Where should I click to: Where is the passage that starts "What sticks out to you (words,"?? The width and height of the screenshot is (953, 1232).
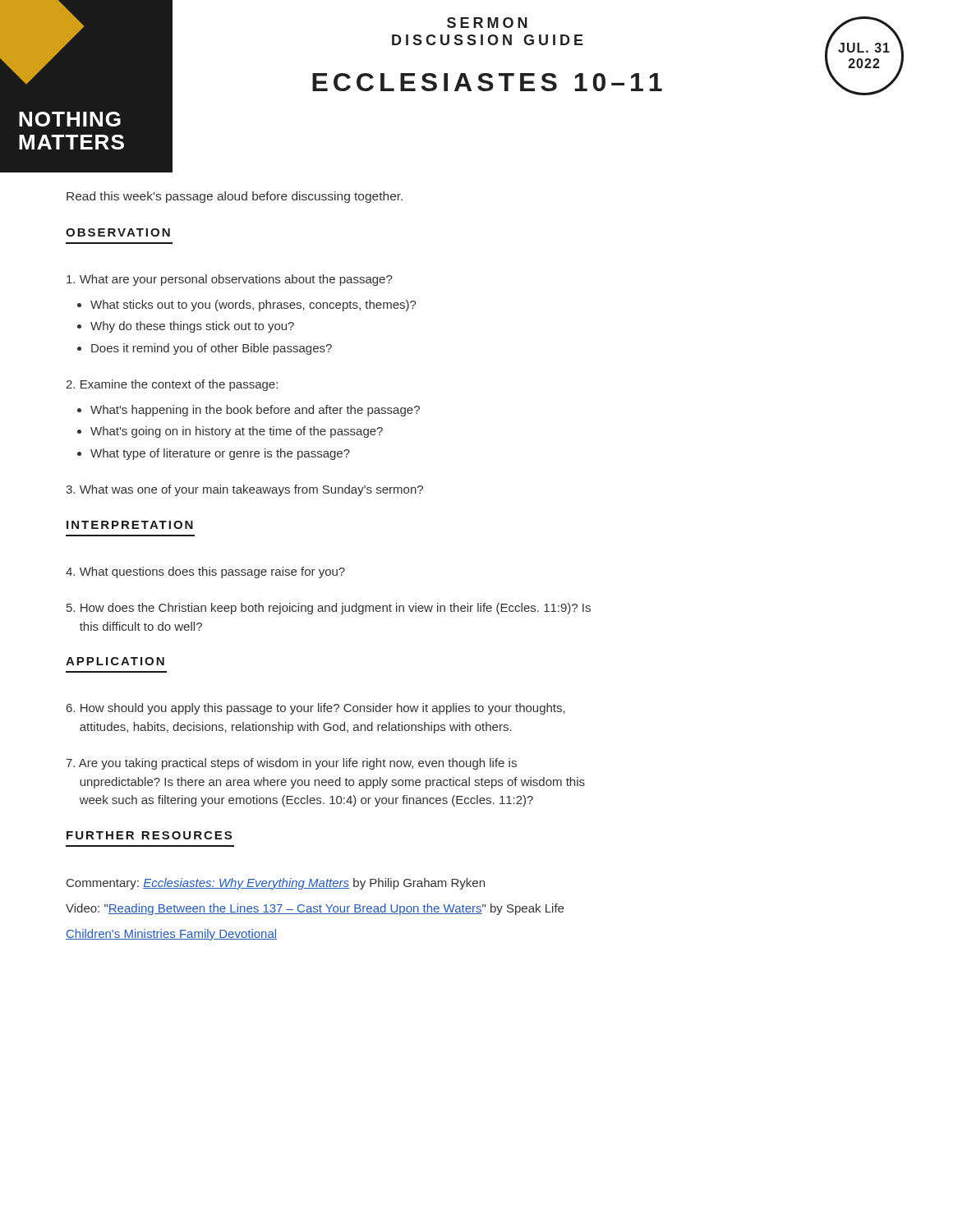tap(253, 304)
